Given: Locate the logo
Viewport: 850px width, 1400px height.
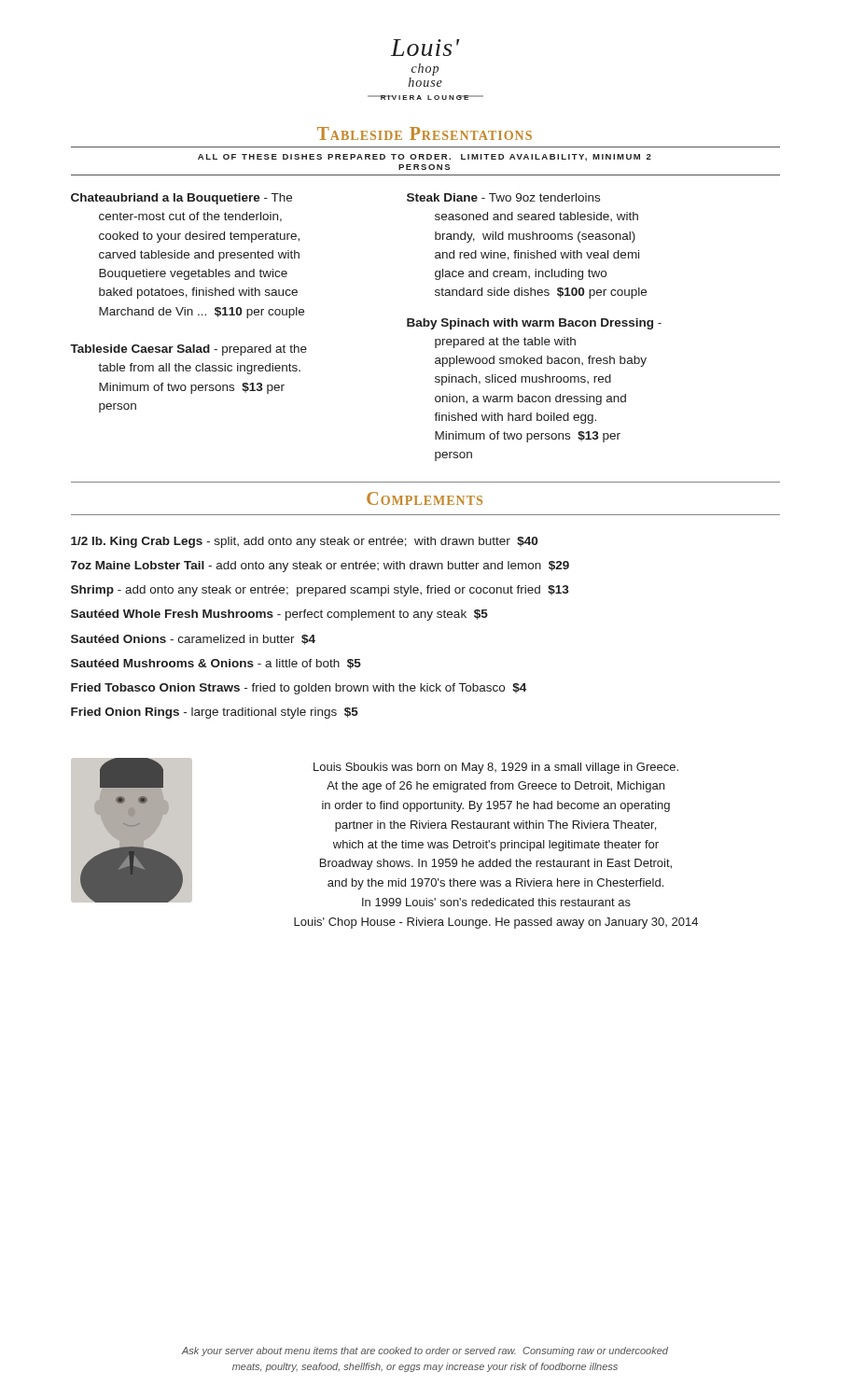Looking at the screenshot, I should click(425, 67).
